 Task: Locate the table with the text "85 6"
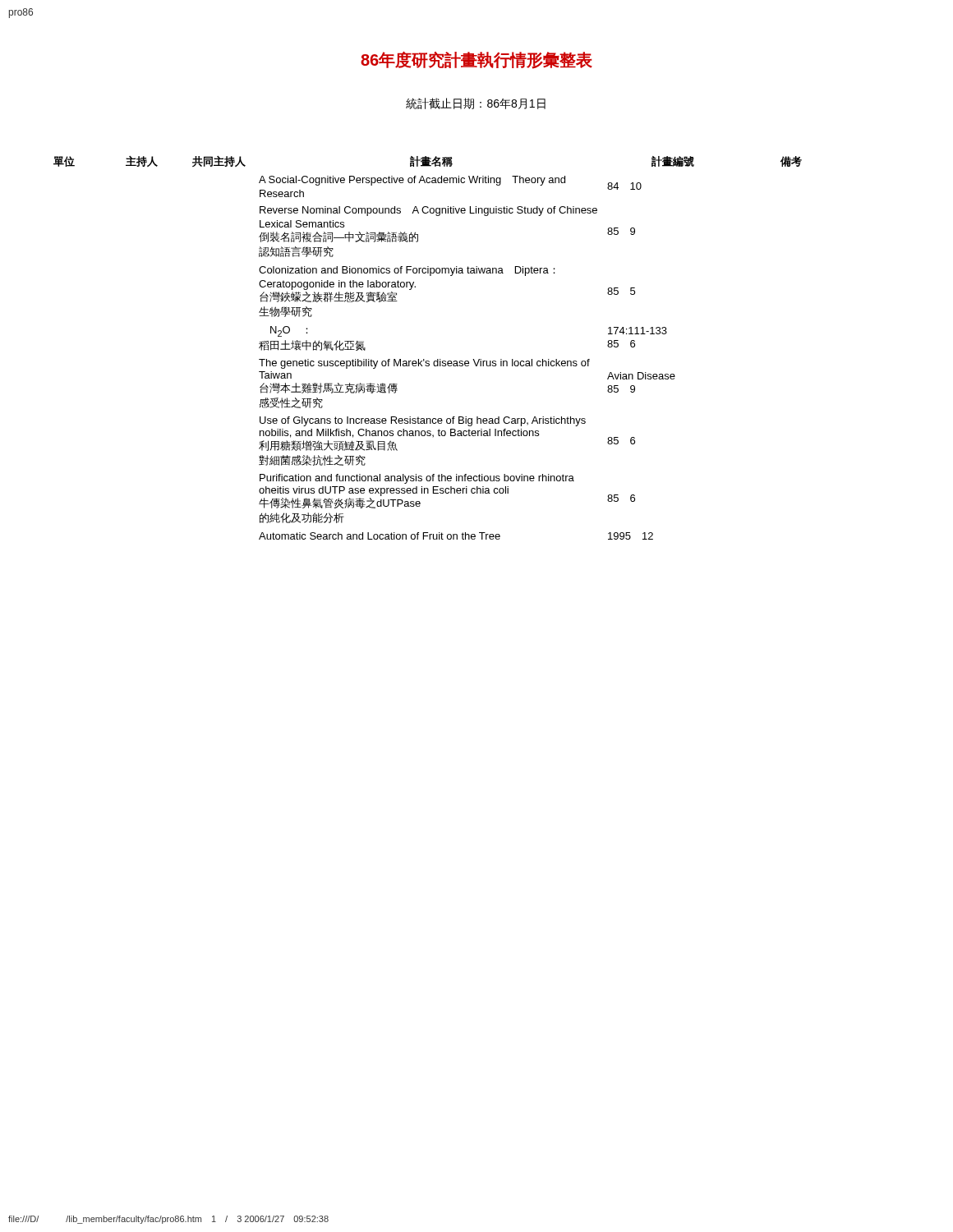476,349
